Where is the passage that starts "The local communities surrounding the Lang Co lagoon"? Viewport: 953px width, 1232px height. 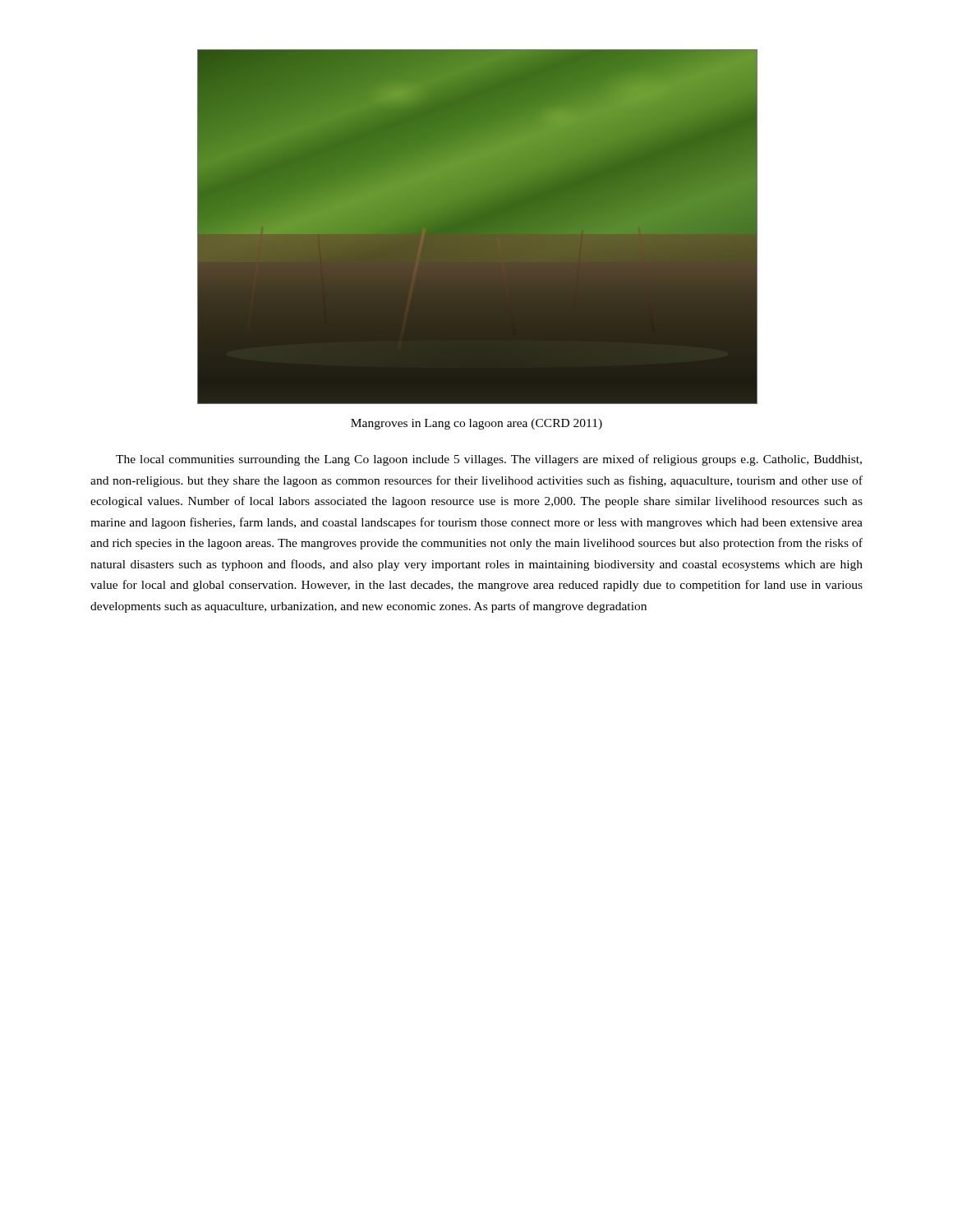coord(476,532)
